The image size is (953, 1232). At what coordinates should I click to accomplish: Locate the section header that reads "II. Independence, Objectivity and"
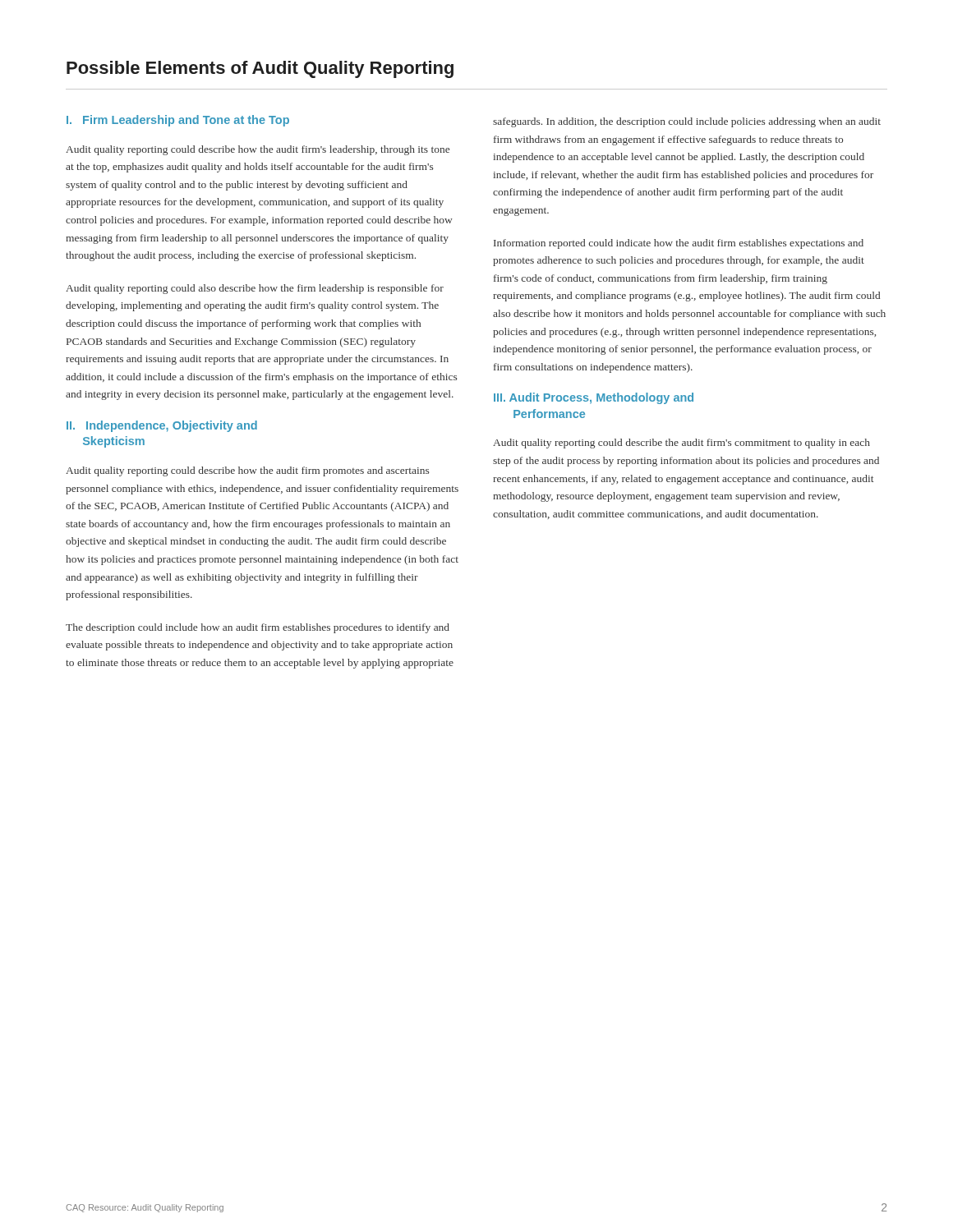[x=162, y=433]
